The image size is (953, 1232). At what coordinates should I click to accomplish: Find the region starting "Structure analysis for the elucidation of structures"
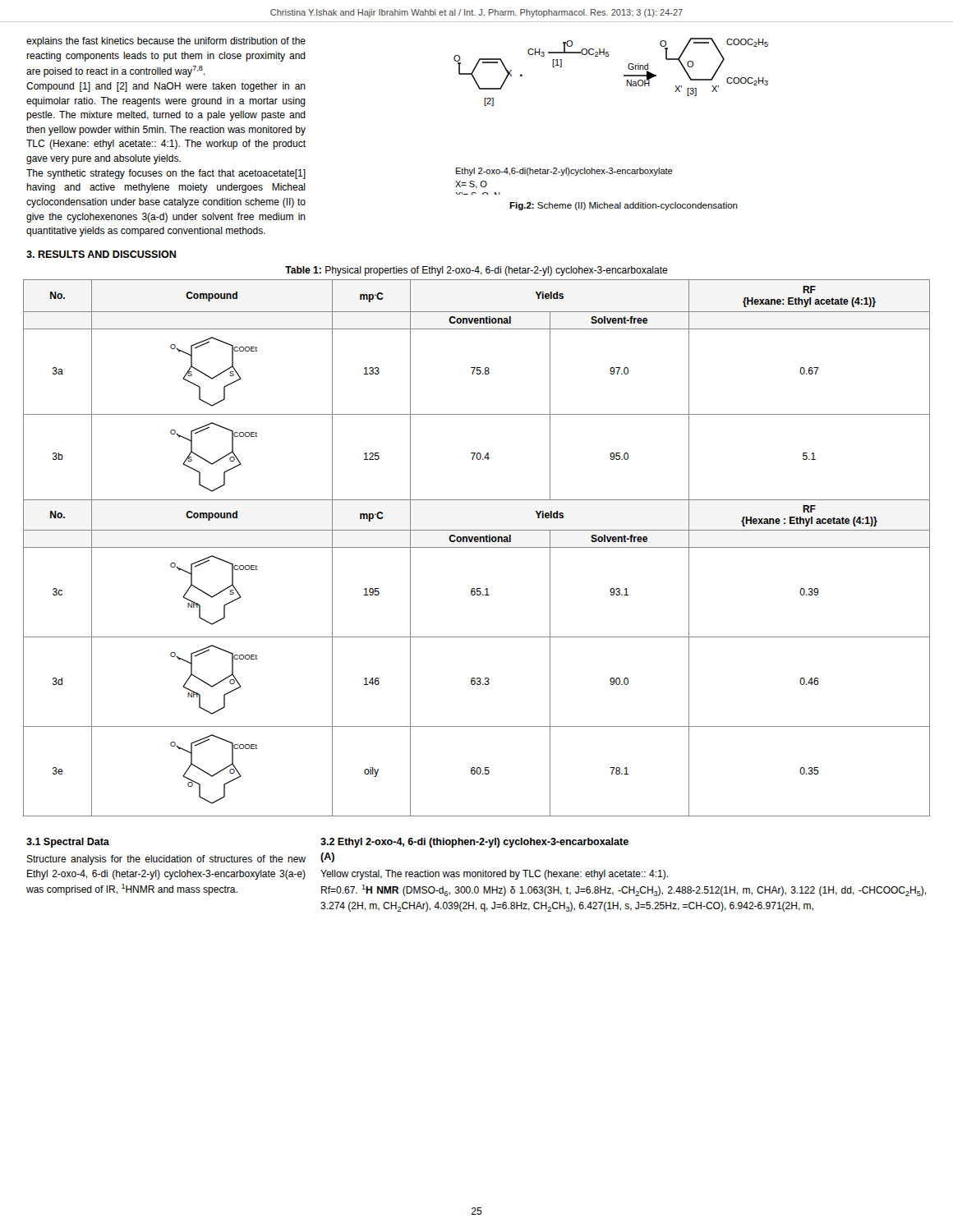click(x=166, y=874)
